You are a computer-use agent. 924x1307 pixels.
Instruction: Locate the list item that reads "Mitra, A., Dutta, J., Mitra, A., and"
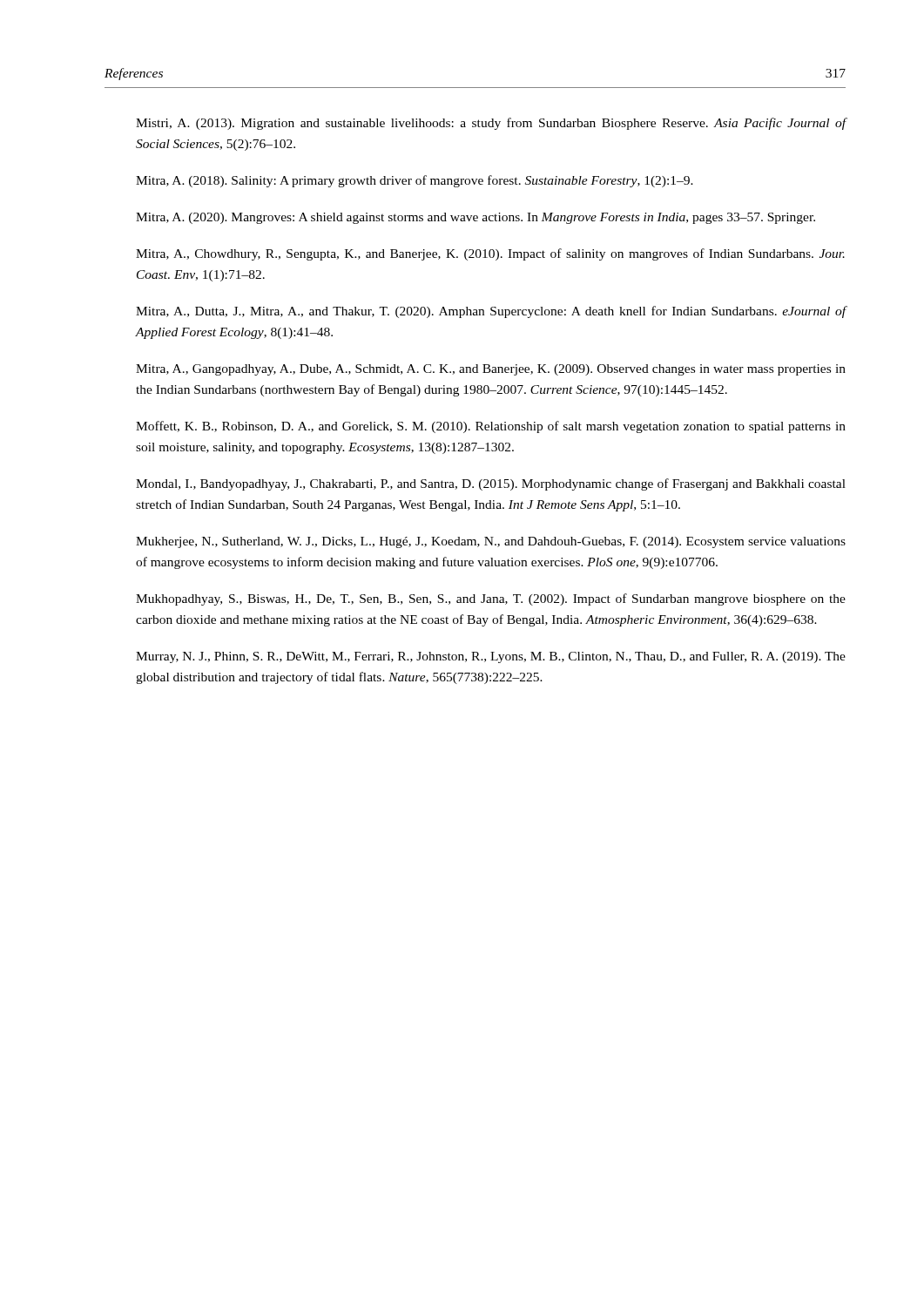[475, 322]
